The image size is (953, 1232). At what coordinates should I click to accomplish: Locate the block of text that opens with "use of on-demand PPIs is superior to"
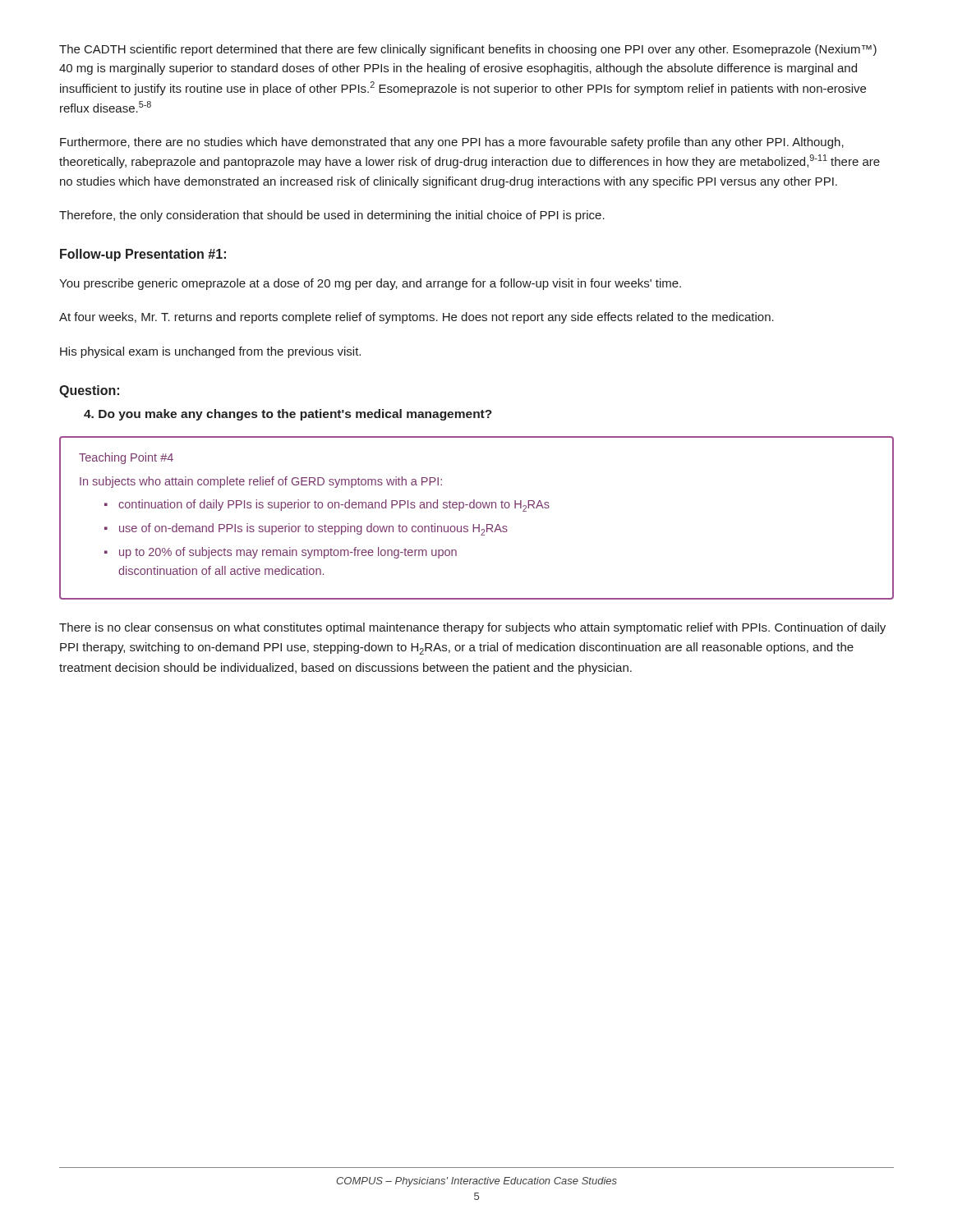313,530
